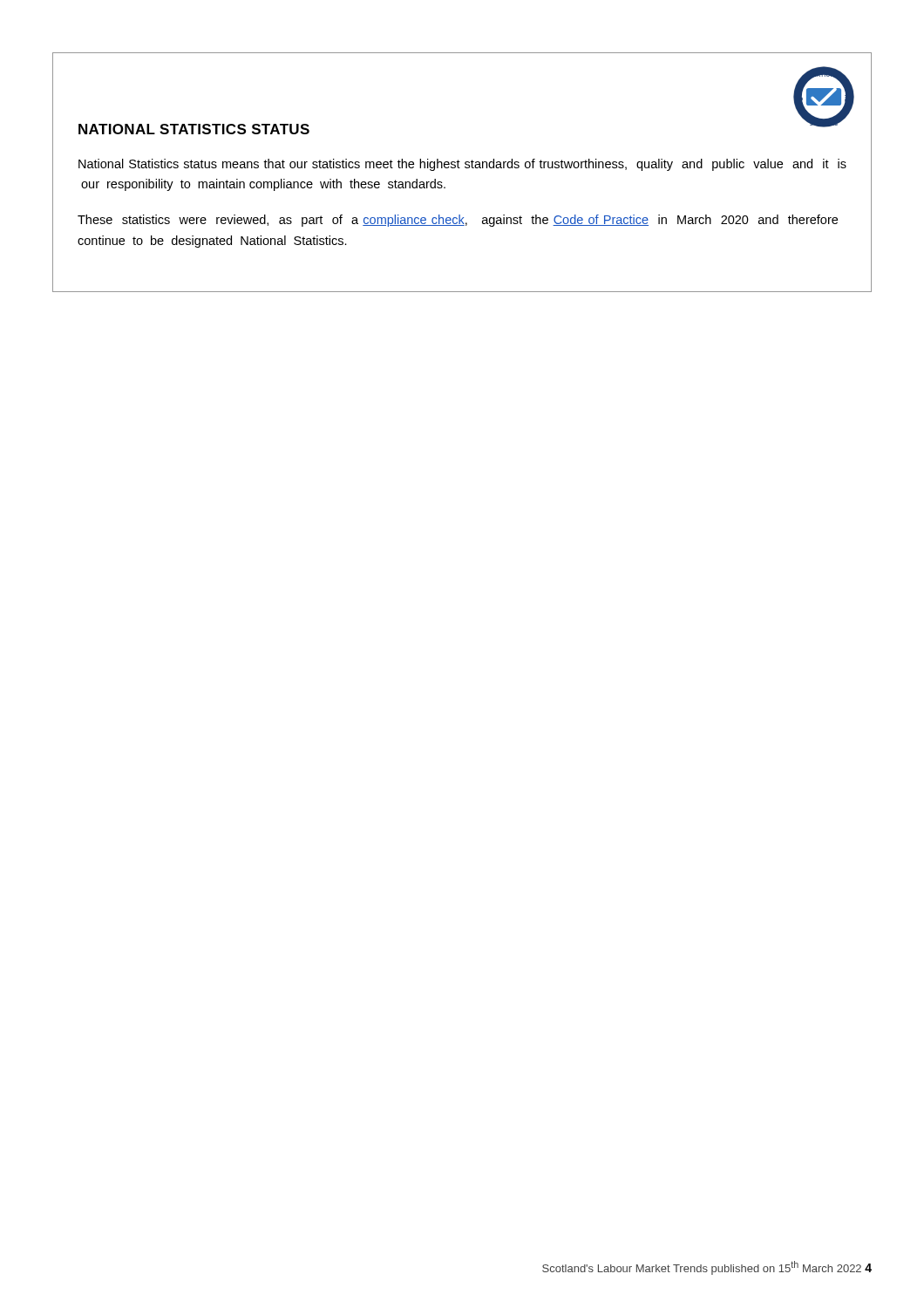Locate the section header containing "NATIONAL STATISTICS STATUS"

click(194, 129)
